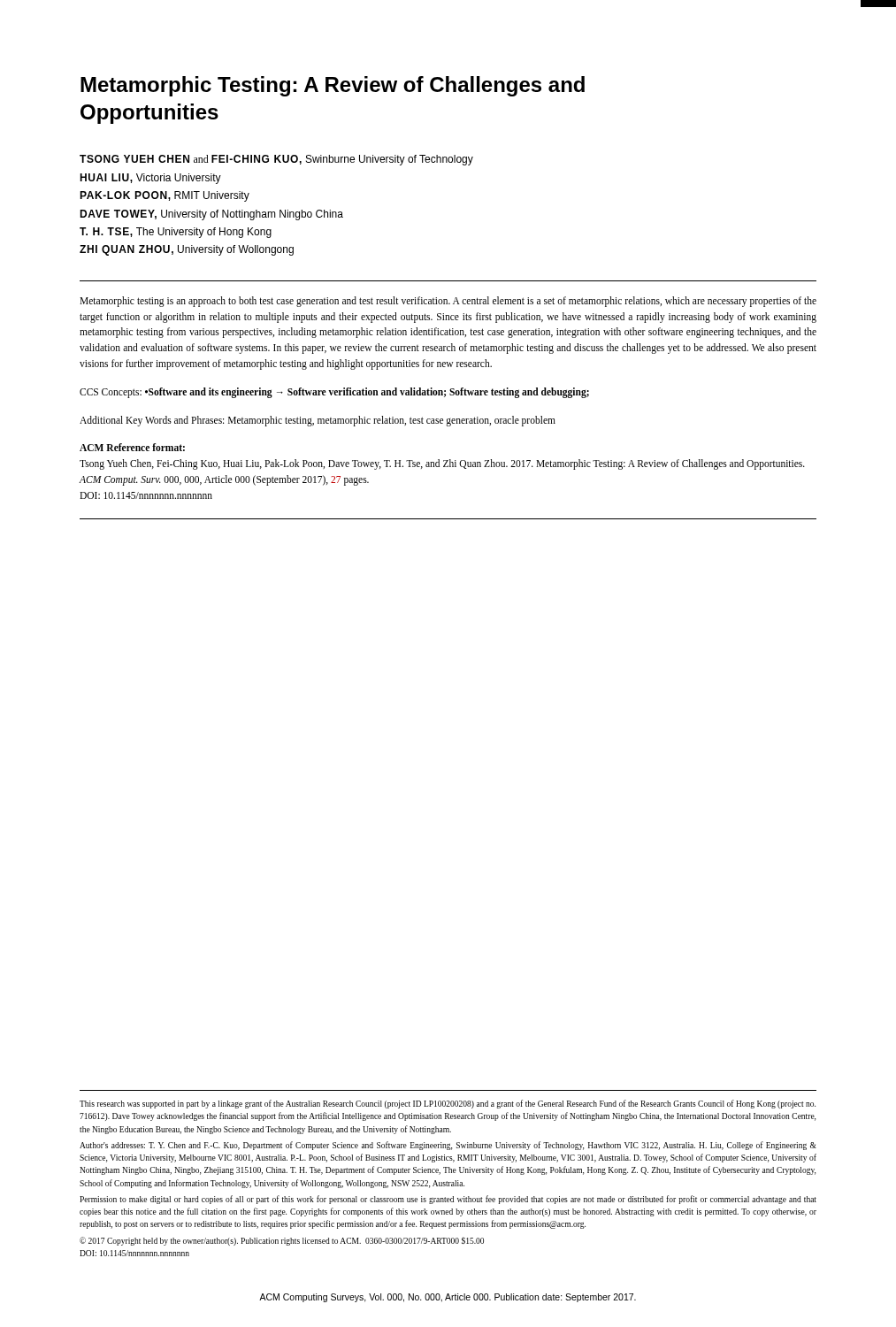This screenshot has width=896, height=1327.
Task: Navigate to the element starting "TSONG YUEH CHEN and FEI-CHING"
Action: pyautogui.click(x=276, y=160)
